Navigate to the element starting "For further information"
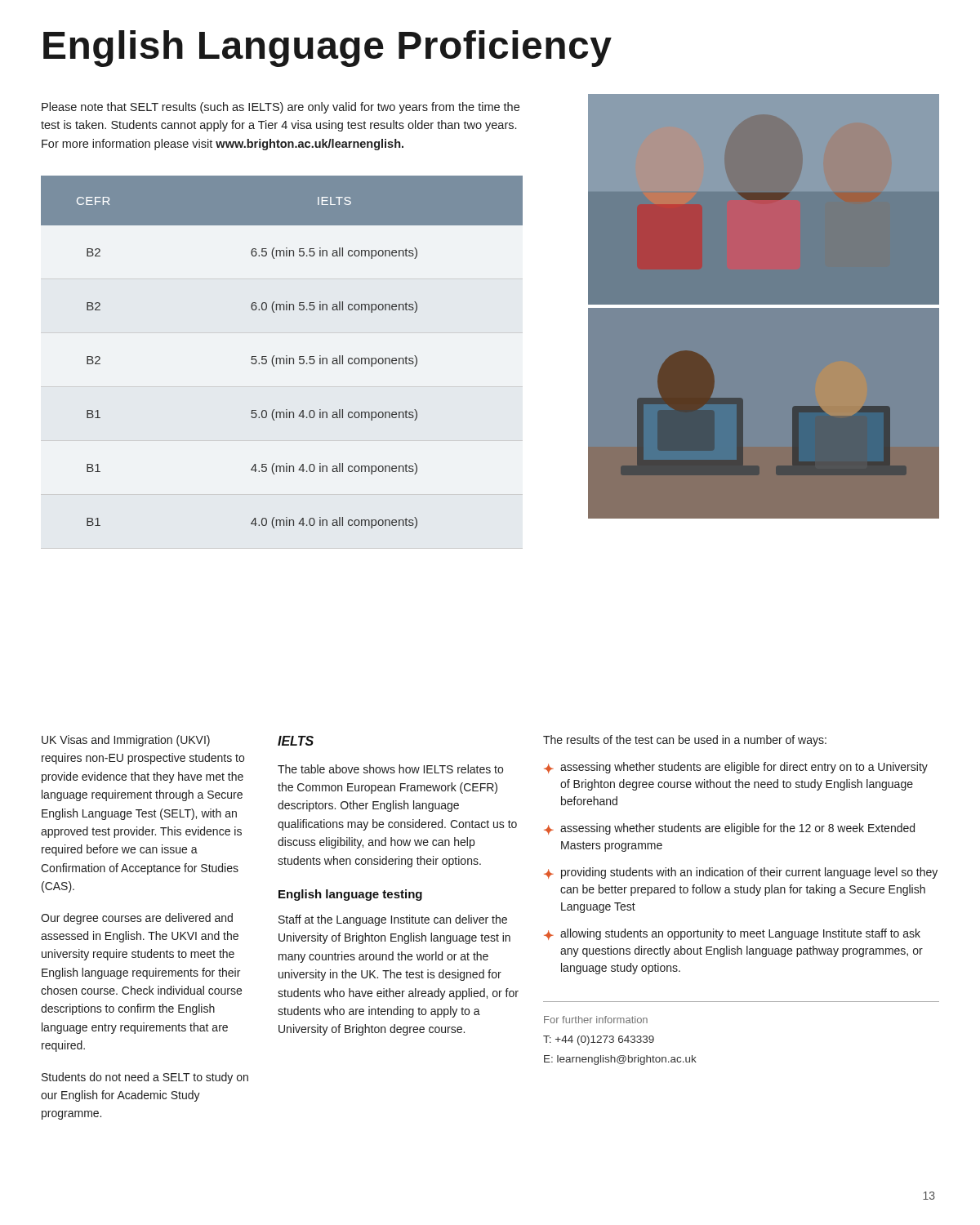This screenshot has height=1225, width=980. [x=620, y=1039]
